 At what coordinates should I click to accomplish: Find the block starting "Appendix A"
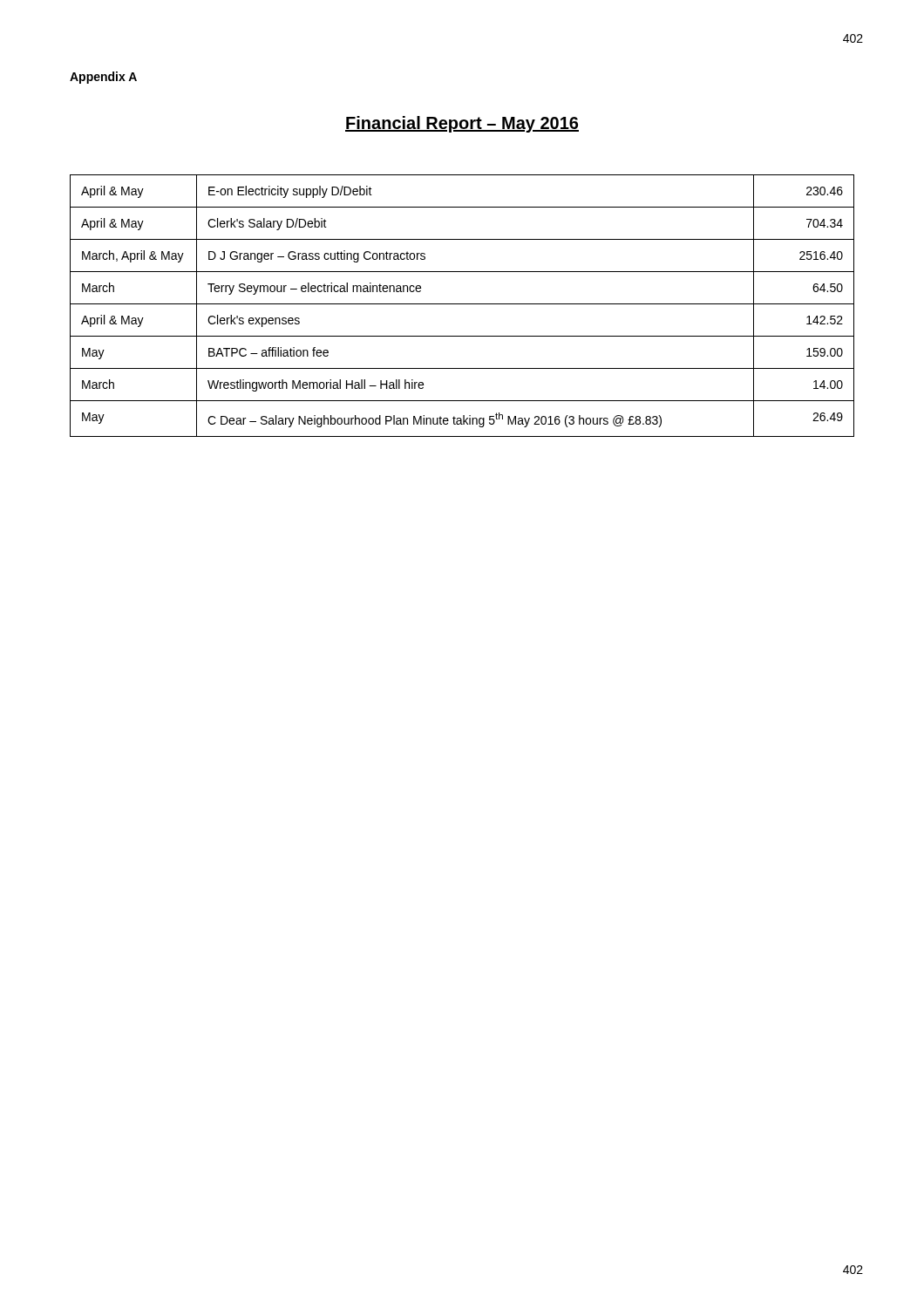point(103,77)
